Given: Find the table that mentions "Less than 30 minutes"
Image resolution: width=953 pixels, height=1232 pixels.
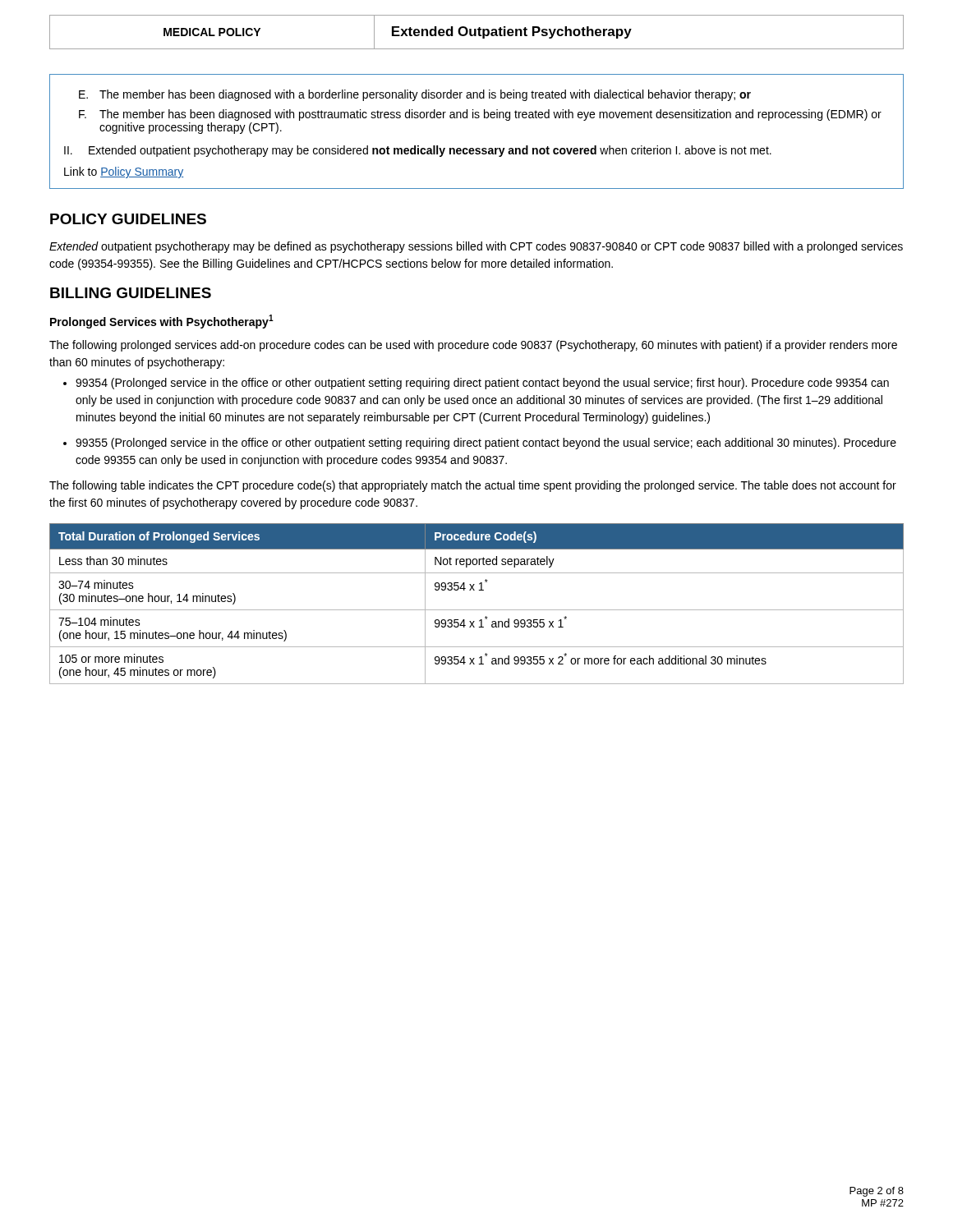Looking at the screenshot, I should coord(476,603).
